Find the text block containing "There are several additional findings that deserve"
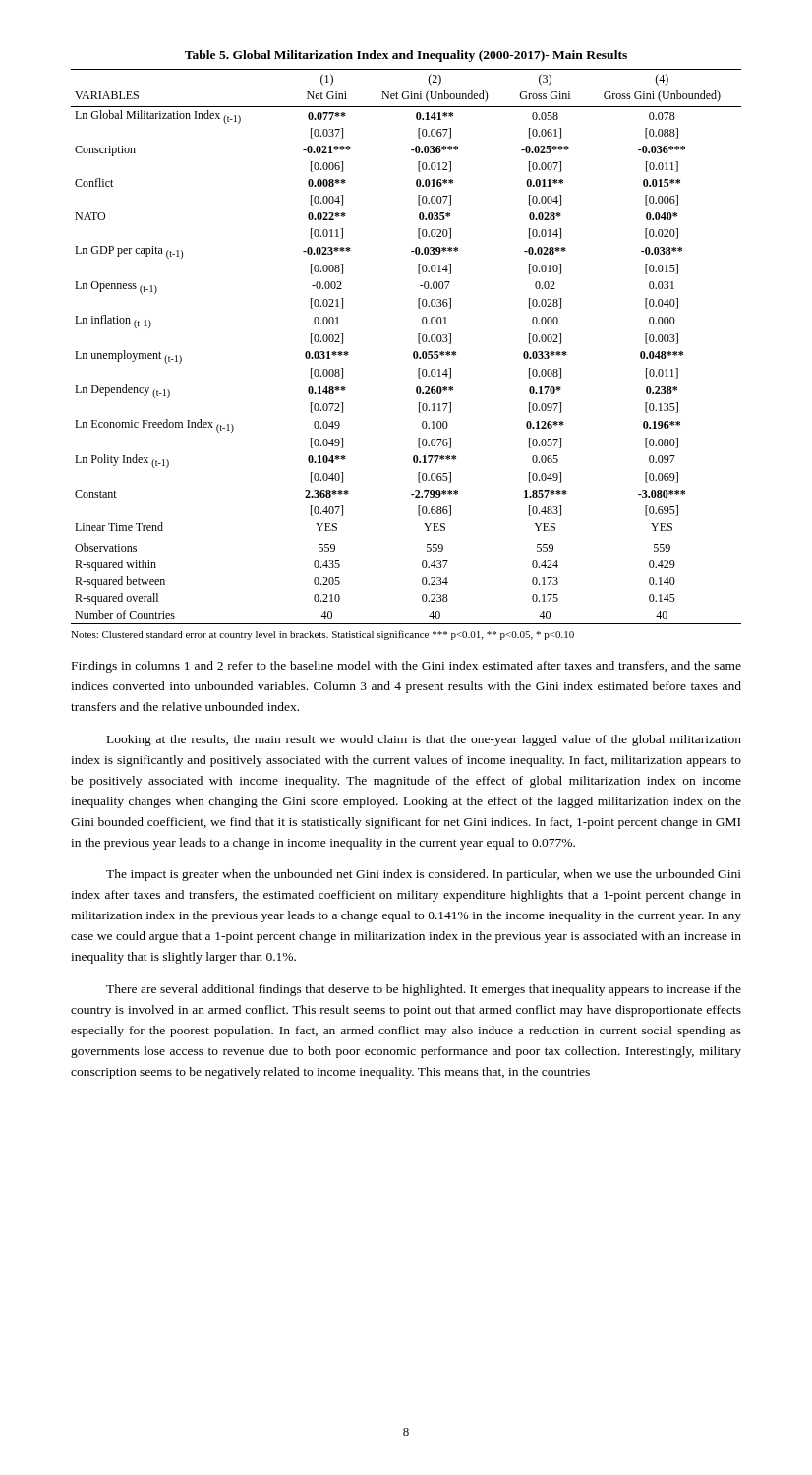812x1475 pixels. [406, 1030]
